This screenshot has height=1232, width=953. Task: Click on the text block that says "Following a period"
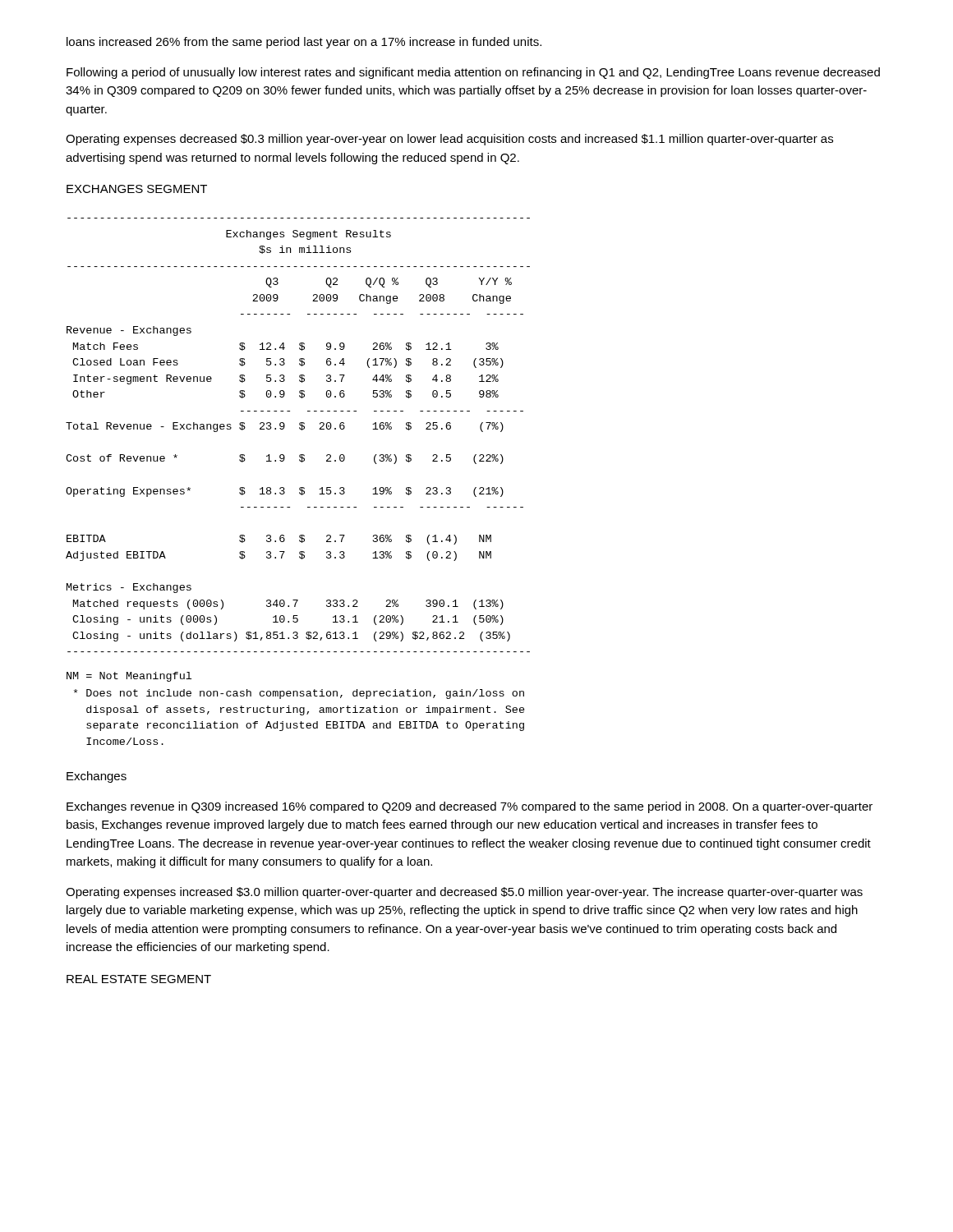click(473, 90)
